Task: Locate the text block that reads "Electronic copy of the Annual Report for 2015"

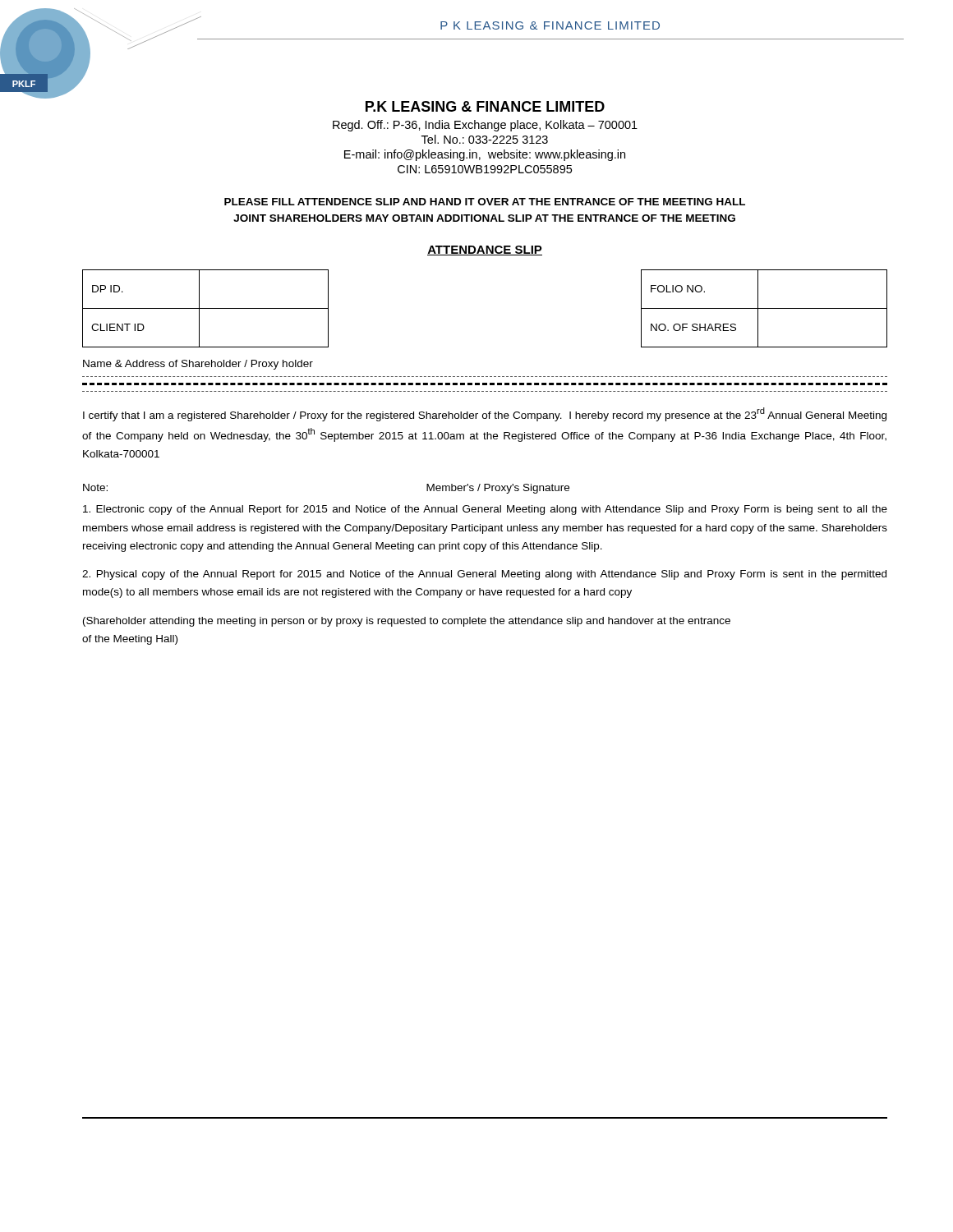Action: [485, 527]
